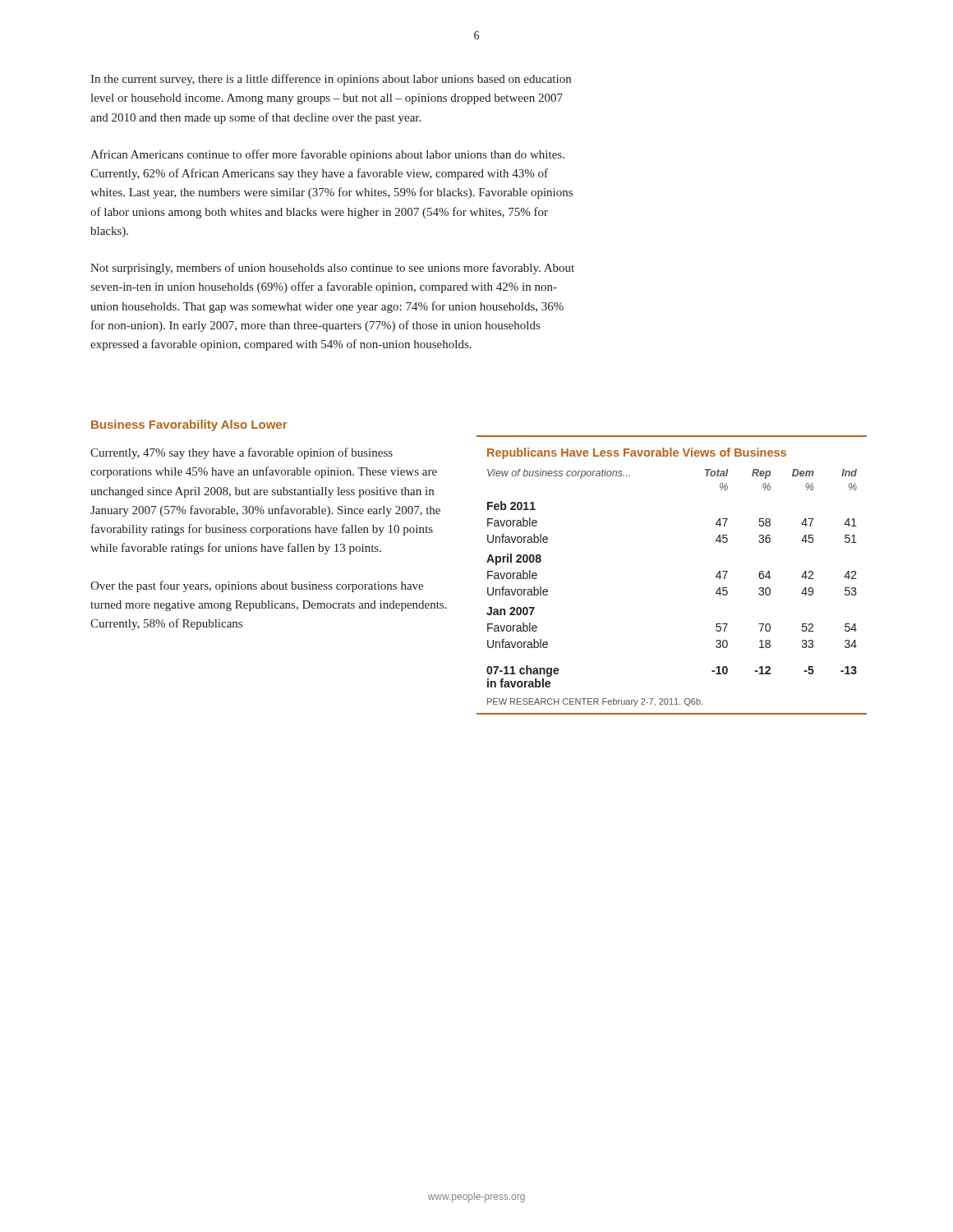Select the section header with the text "Business Favorability Also Lower"

click(x=189, y=424)
